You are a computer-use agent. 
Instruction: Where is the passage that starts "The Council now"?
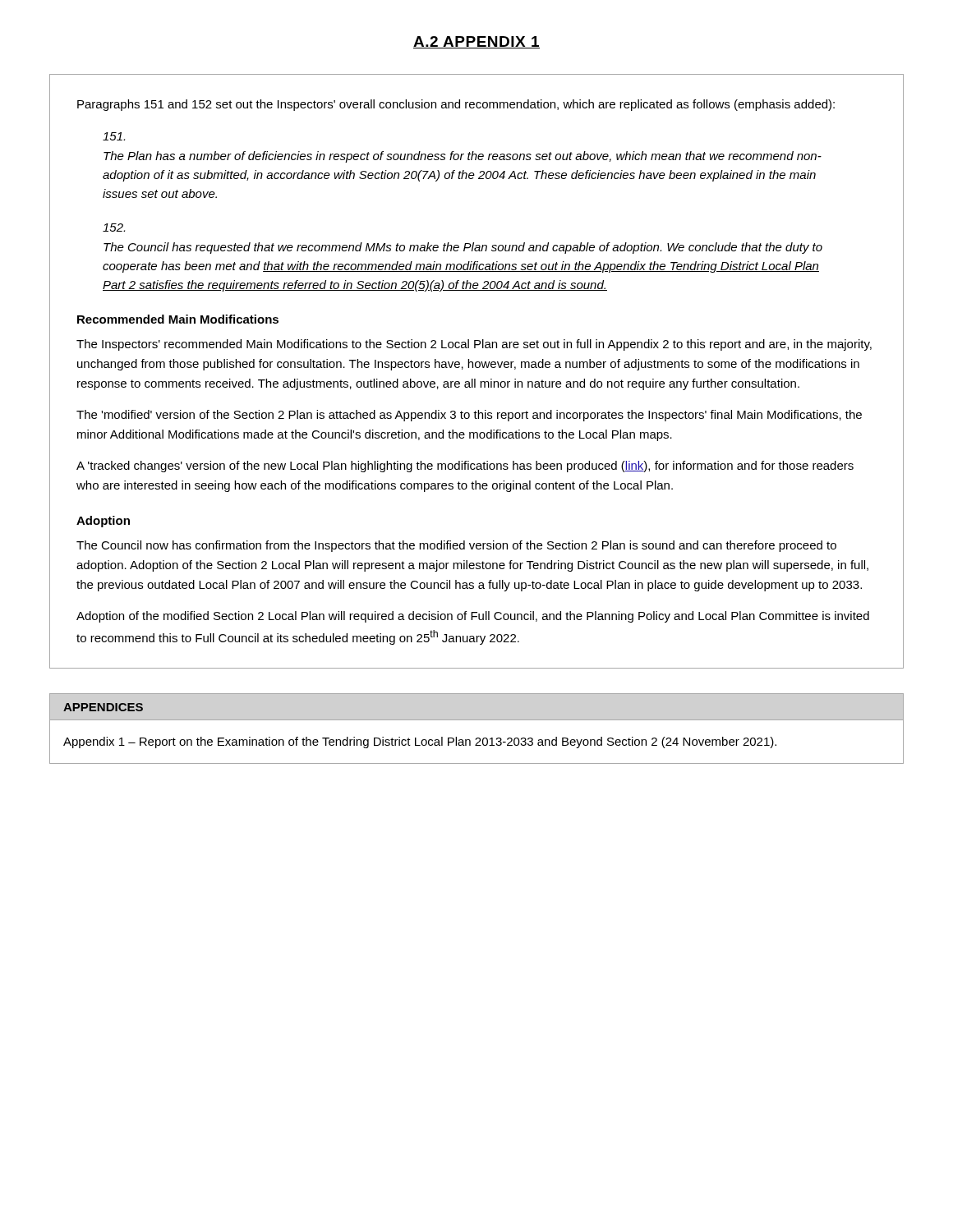(x=473, y=565)
